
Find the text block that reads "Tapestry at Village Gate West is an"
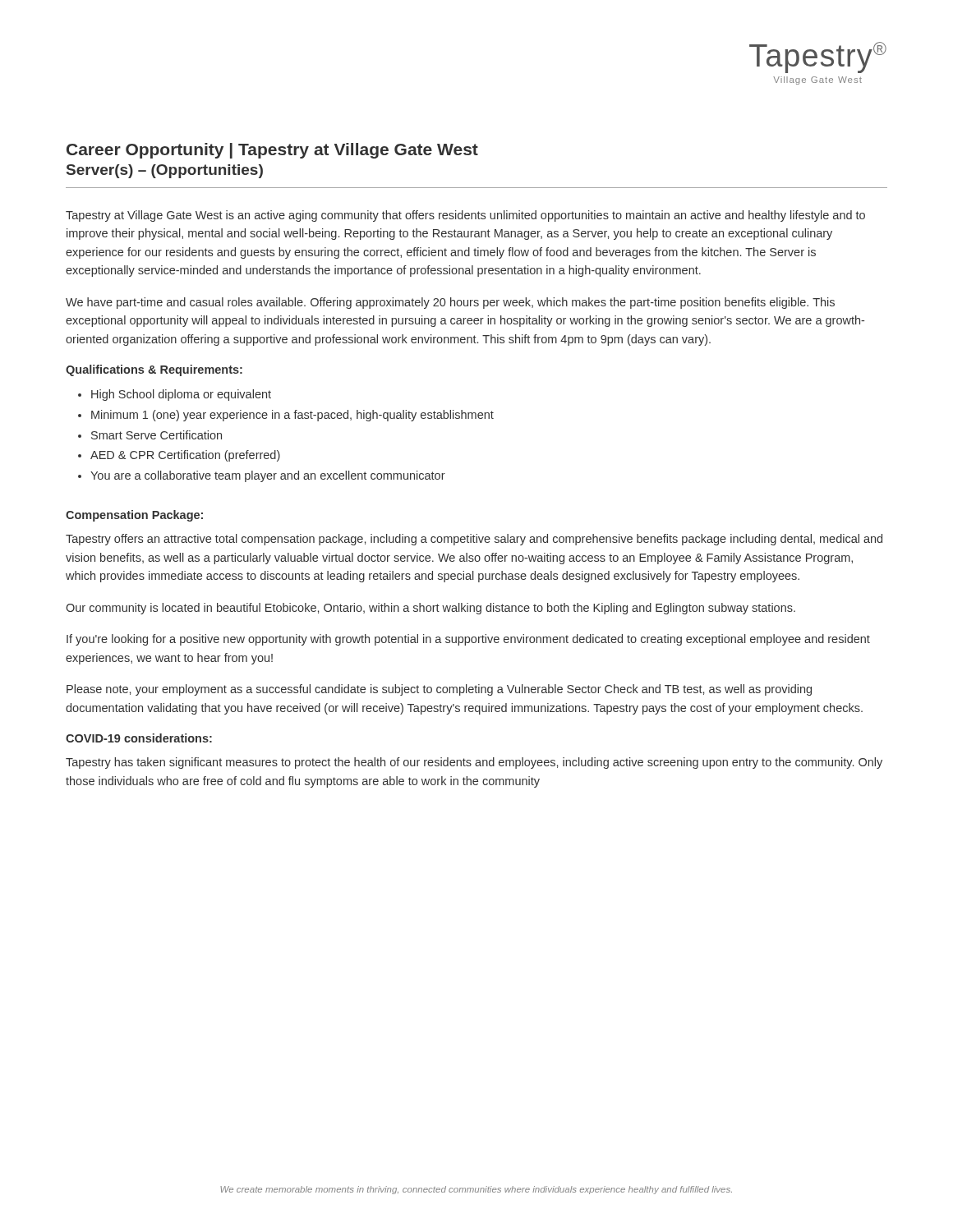(466, 243)
